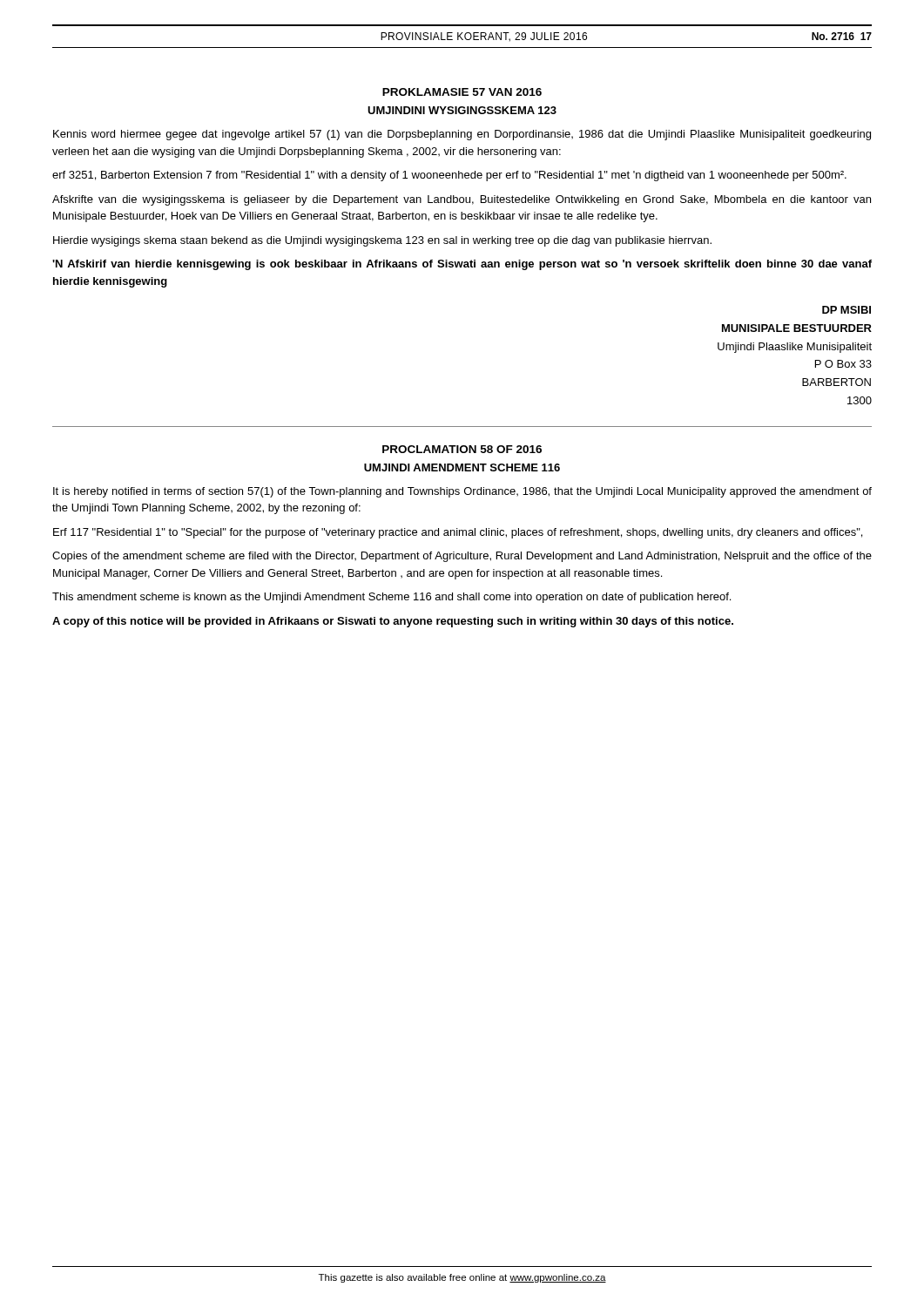
Task: Find the element starting "UMJINDINI WYSIGINGSSKEMA 123"
Action: click(462, 110)
